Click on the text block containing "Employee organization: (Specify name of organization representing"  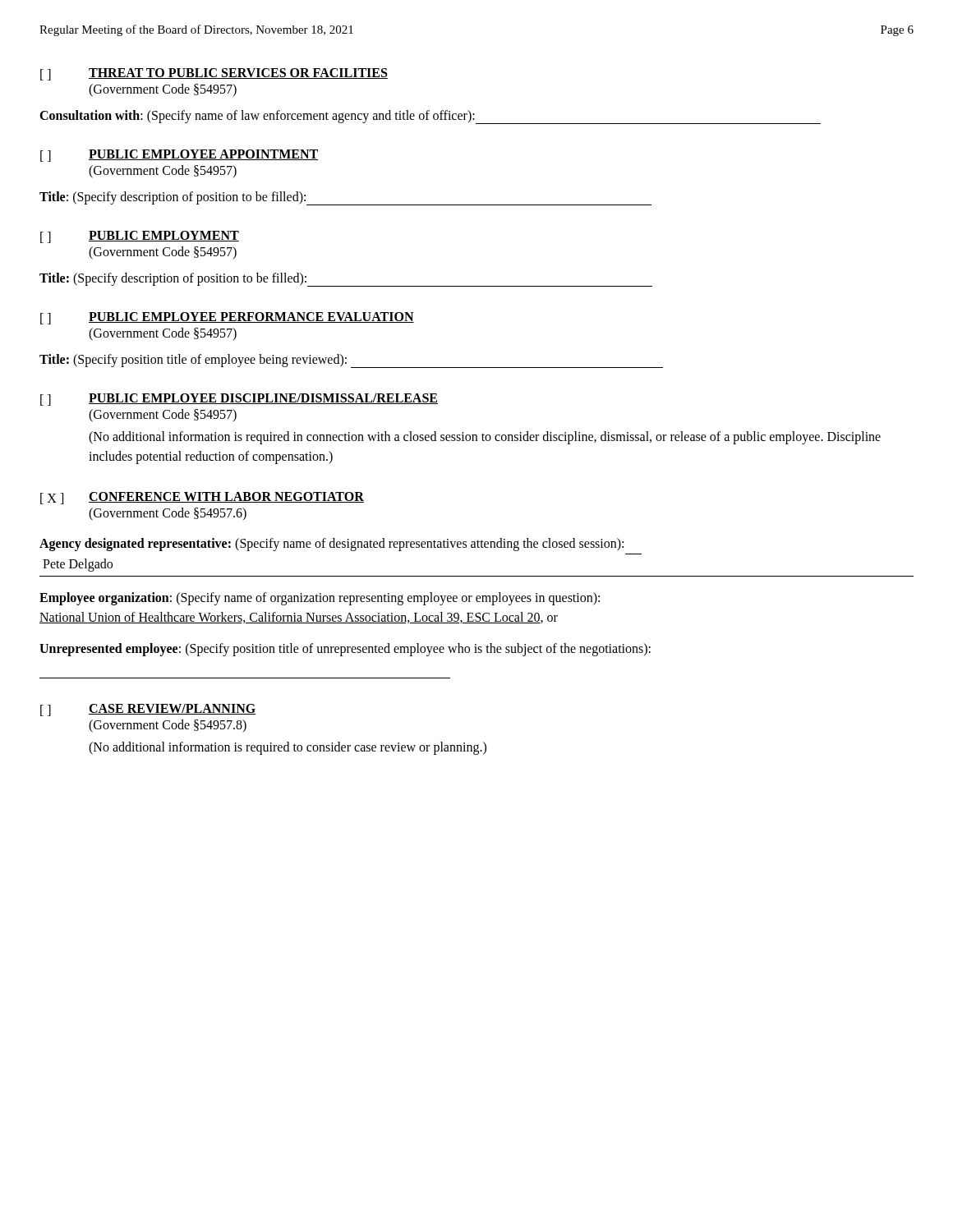320,607
